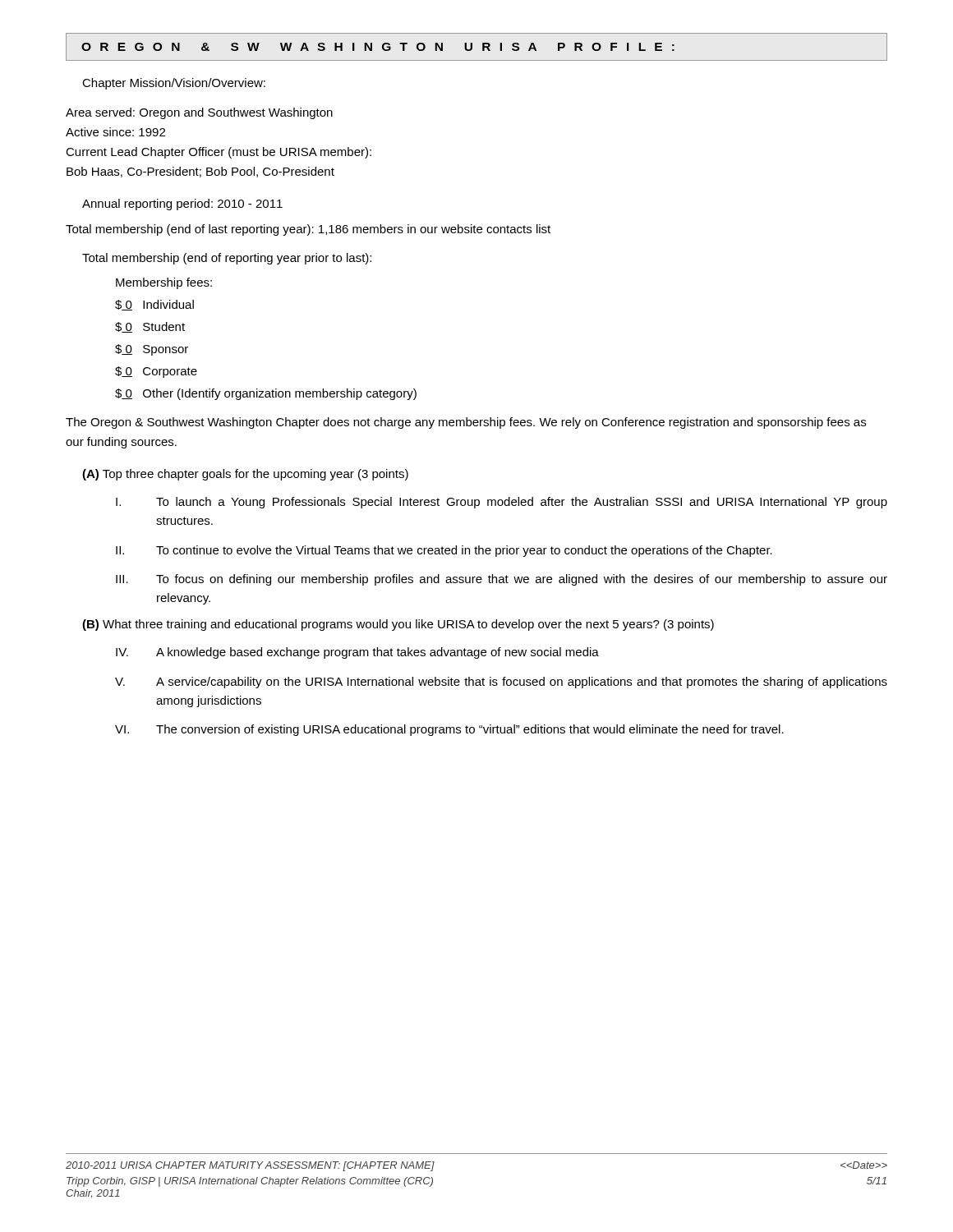Locate the text block starting "Membership fees: $ 0 Individual $"
Screen dimensions: 1232x953
click(164, 283)
